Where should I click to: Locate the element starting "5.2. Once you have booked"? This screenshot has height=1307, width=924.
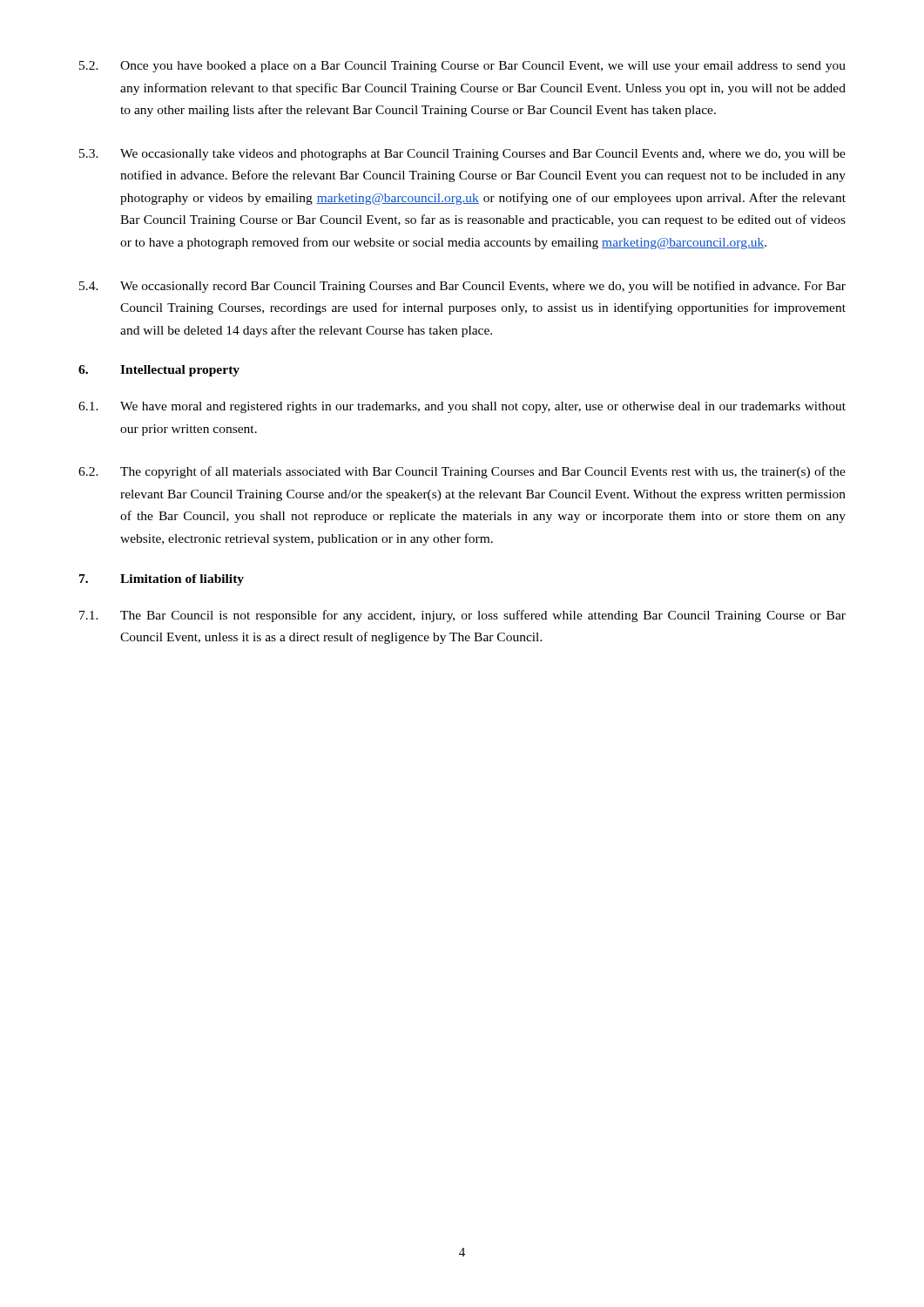click(x=462, y=87)
